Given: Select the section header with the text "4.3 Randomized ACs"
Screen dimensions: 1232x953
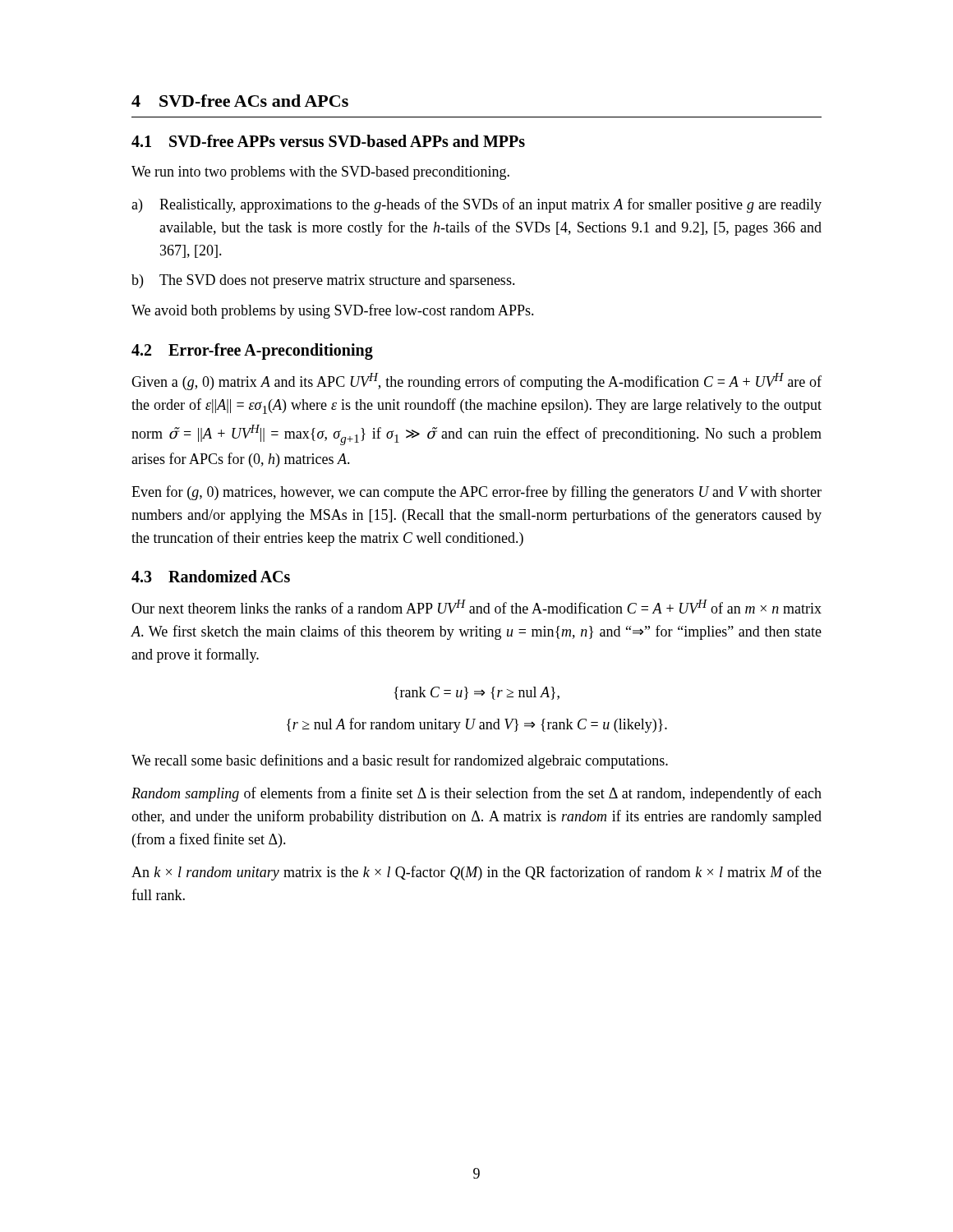Looking at the screenshot, I should (x=211, y=577).
